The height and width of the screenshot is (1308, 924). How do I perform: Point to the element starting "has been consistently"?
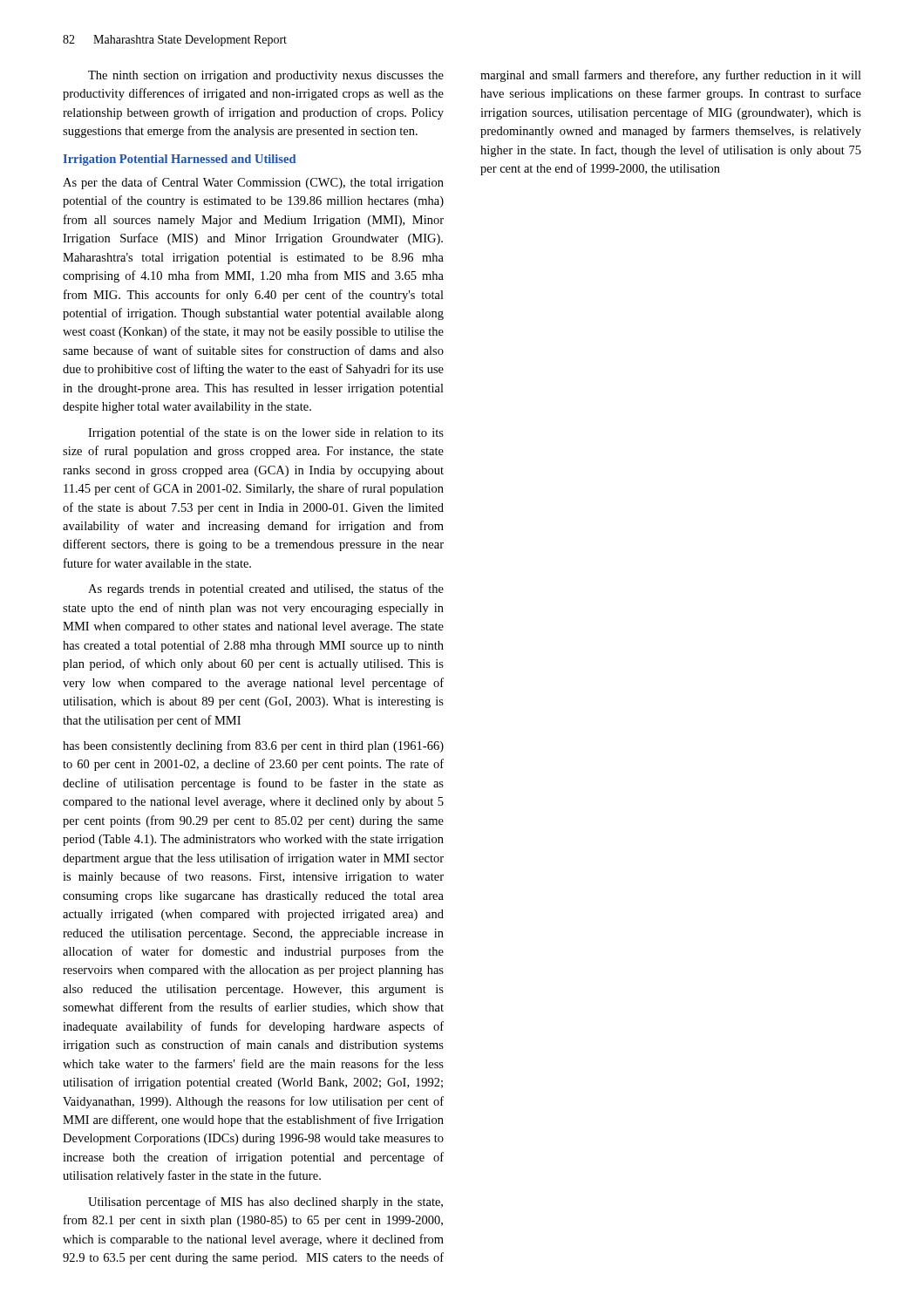click(x=266, y=75)
